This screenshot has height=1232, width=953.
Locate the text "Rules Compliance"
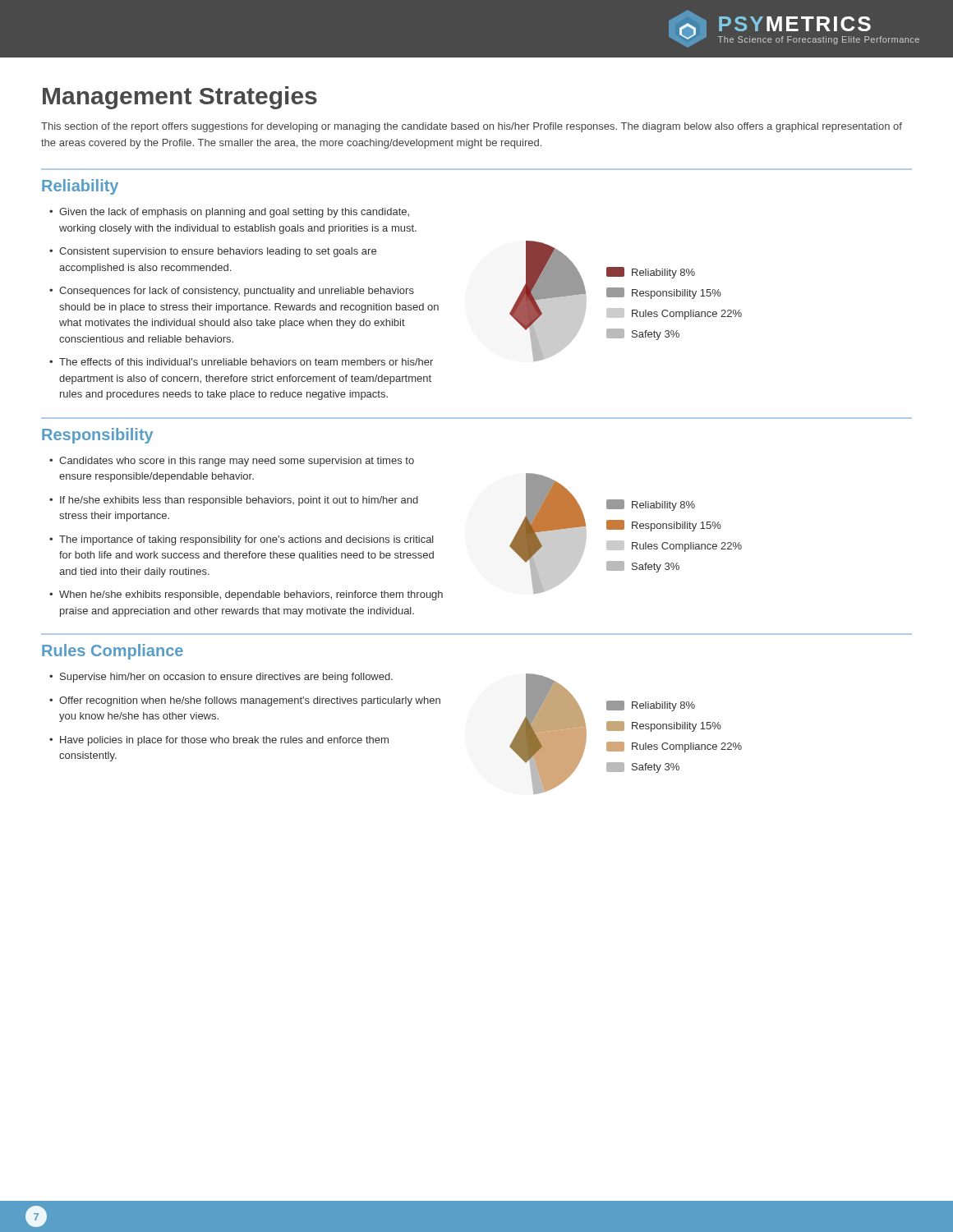[112, 650]
